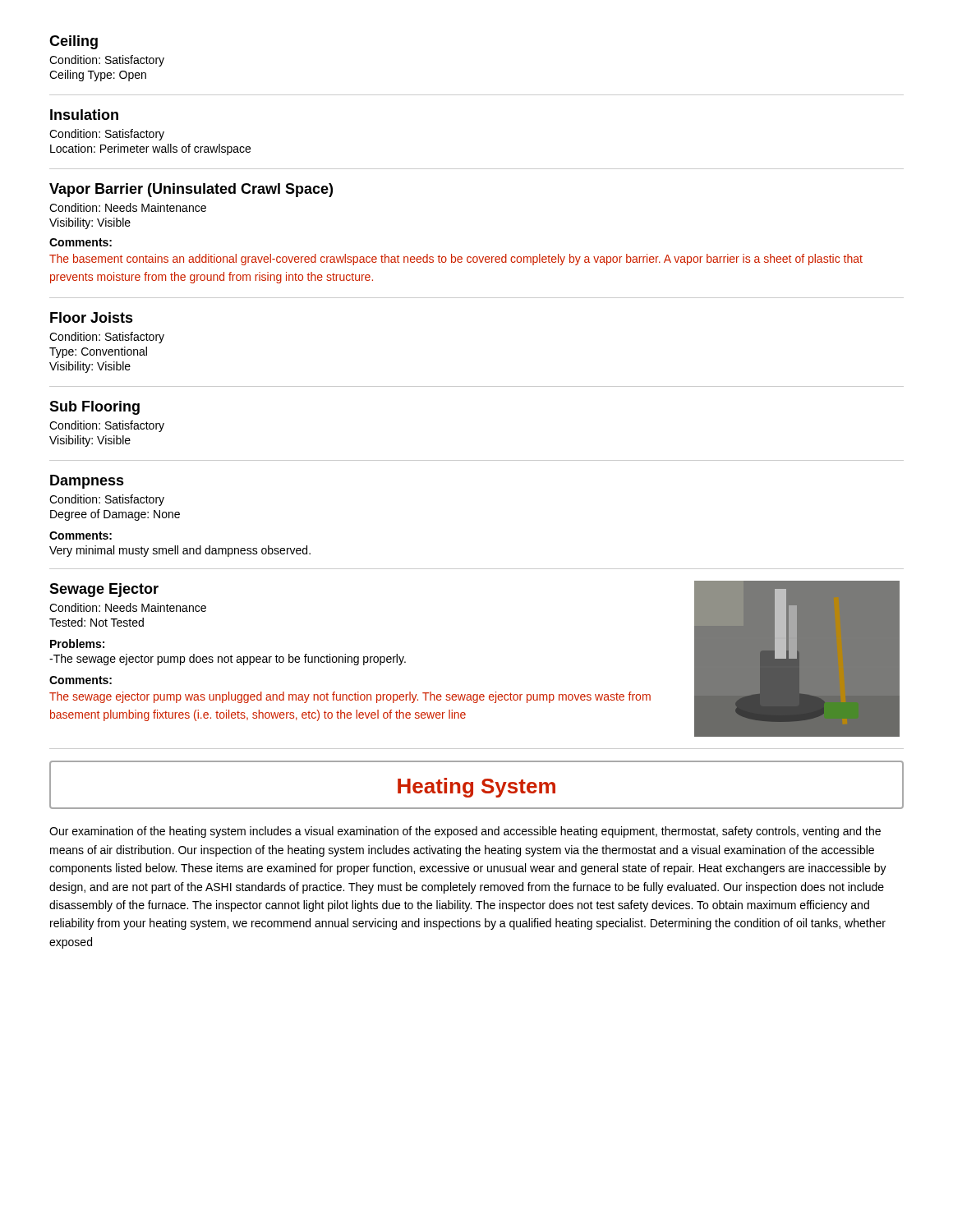The image size is (953, 1232).
Task: Locate the section header containing "Insulation Condition: Satisfactory Location: Perimeter walls"
Action: click(84, 115)
